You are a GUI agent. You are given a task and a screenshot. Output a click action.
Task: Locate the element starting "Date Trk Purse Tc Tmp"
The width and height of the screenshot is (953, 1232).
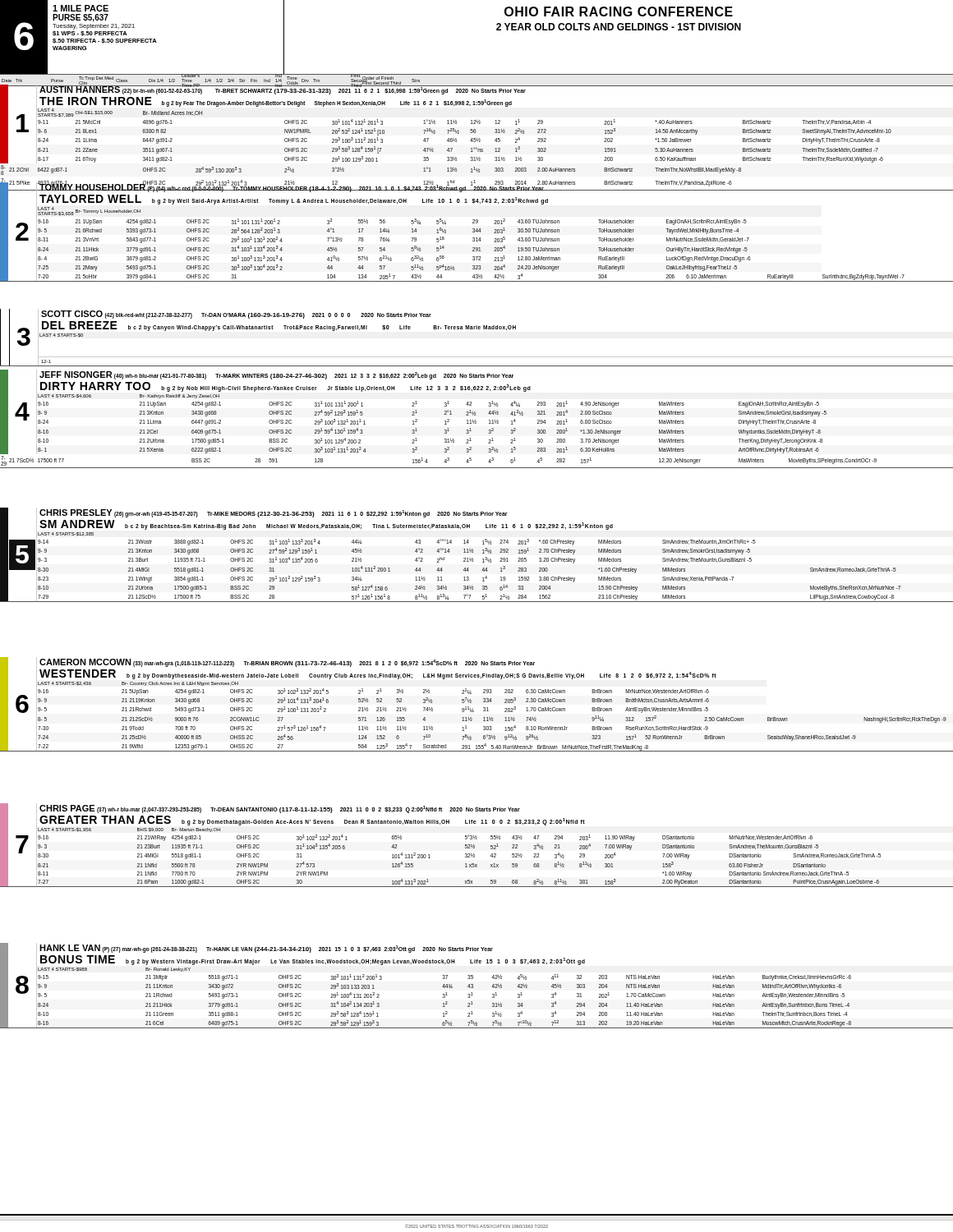pyautogui.click(x=219, y=80)
